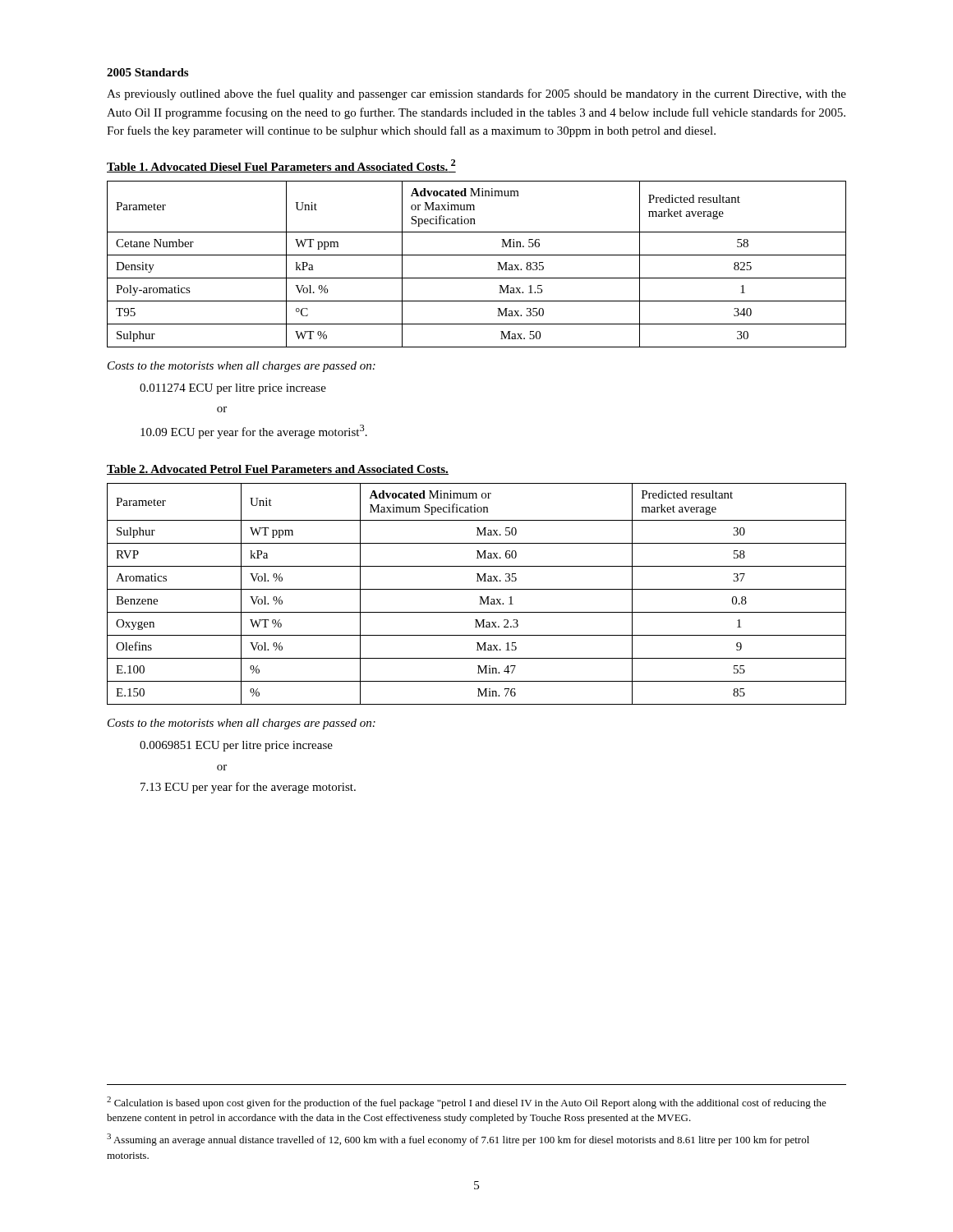
Task: Point to the text block starting "2005 Standards"
Action: 148,72
